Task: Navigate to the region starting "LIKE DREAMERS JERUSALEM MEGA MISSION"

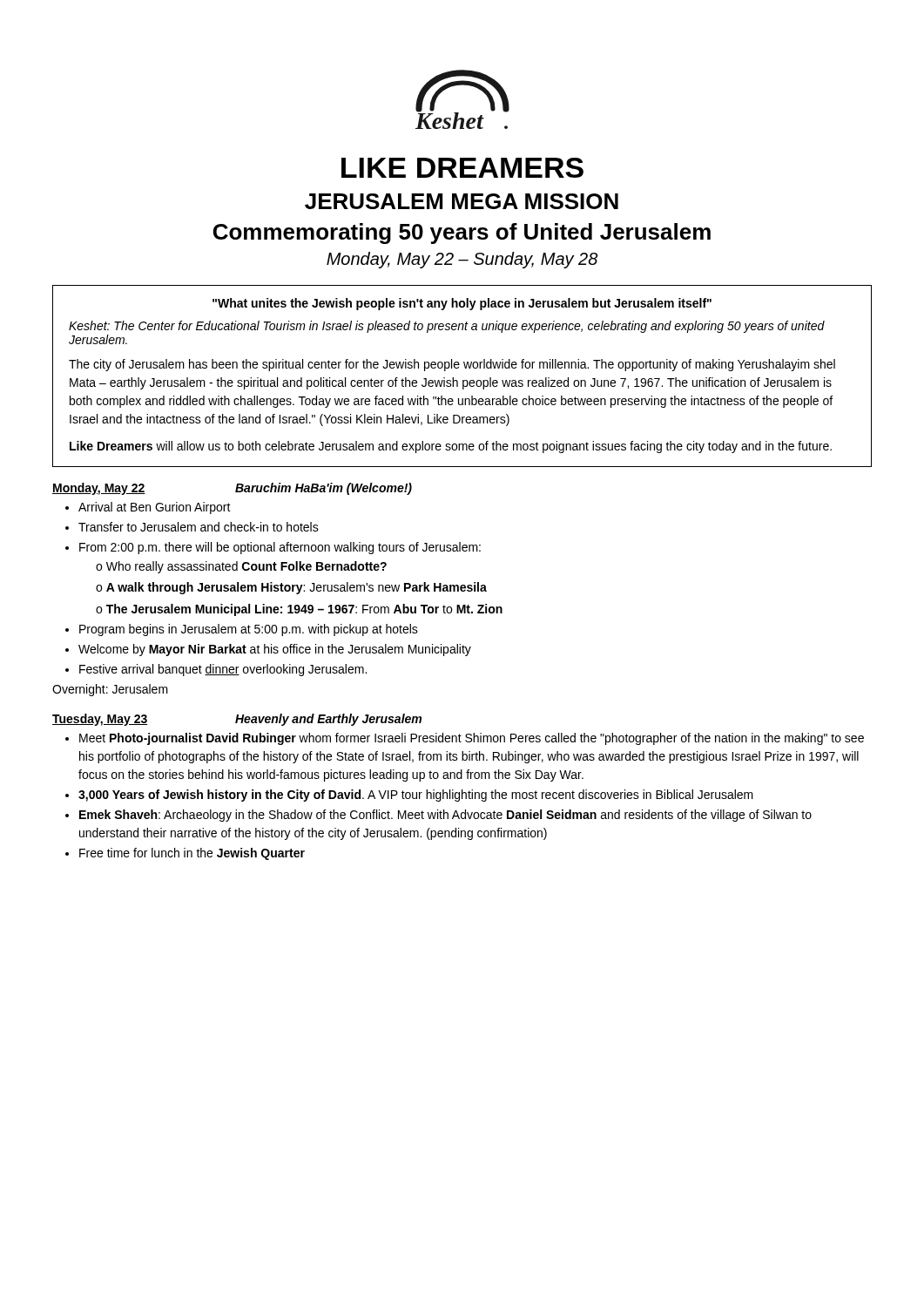Action: [462, 210]
